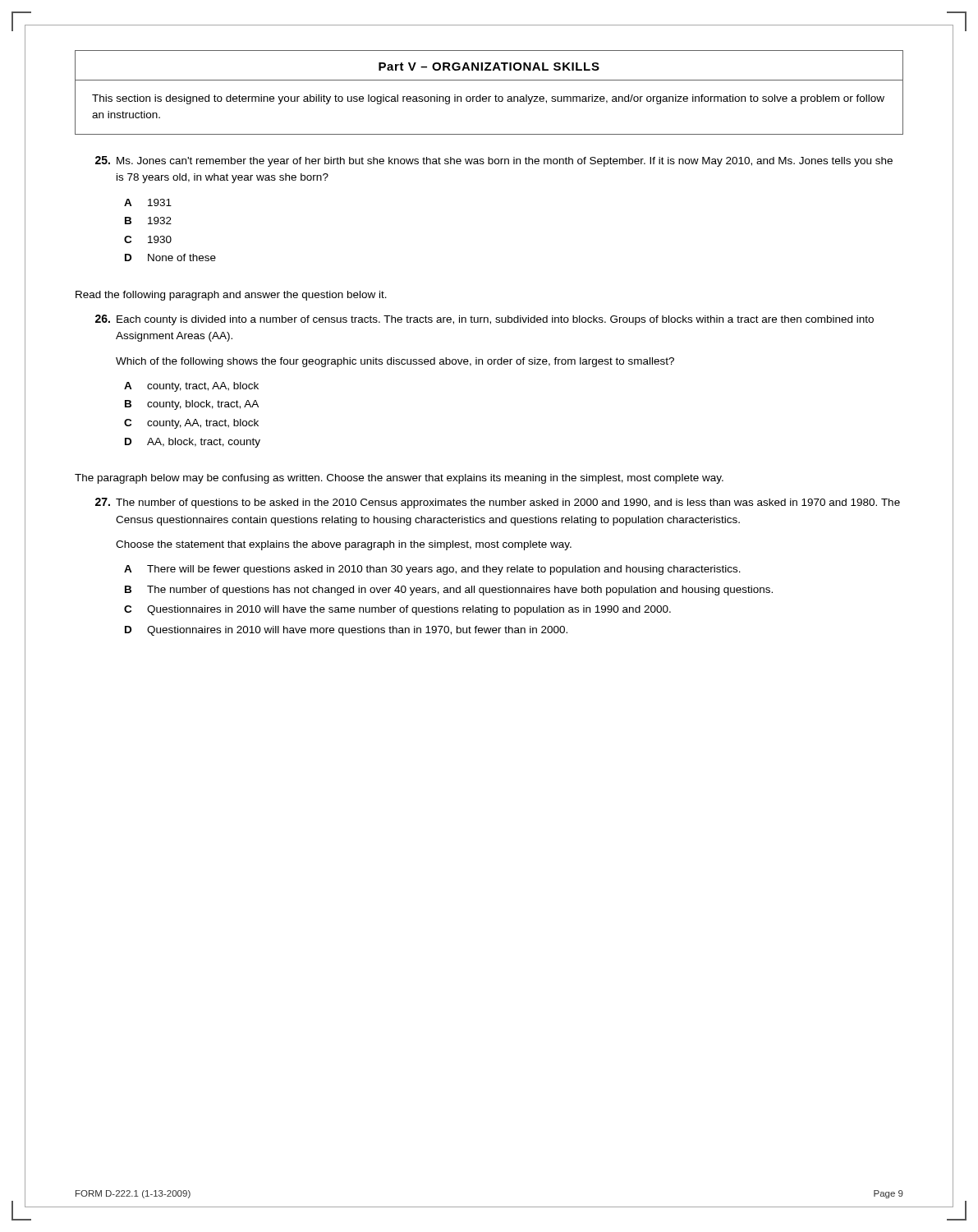Point to the passage starting "CQuestionnaires in 2010"
The width and height of the screenshot is (978, 1232).
click(x=514, y=609)
